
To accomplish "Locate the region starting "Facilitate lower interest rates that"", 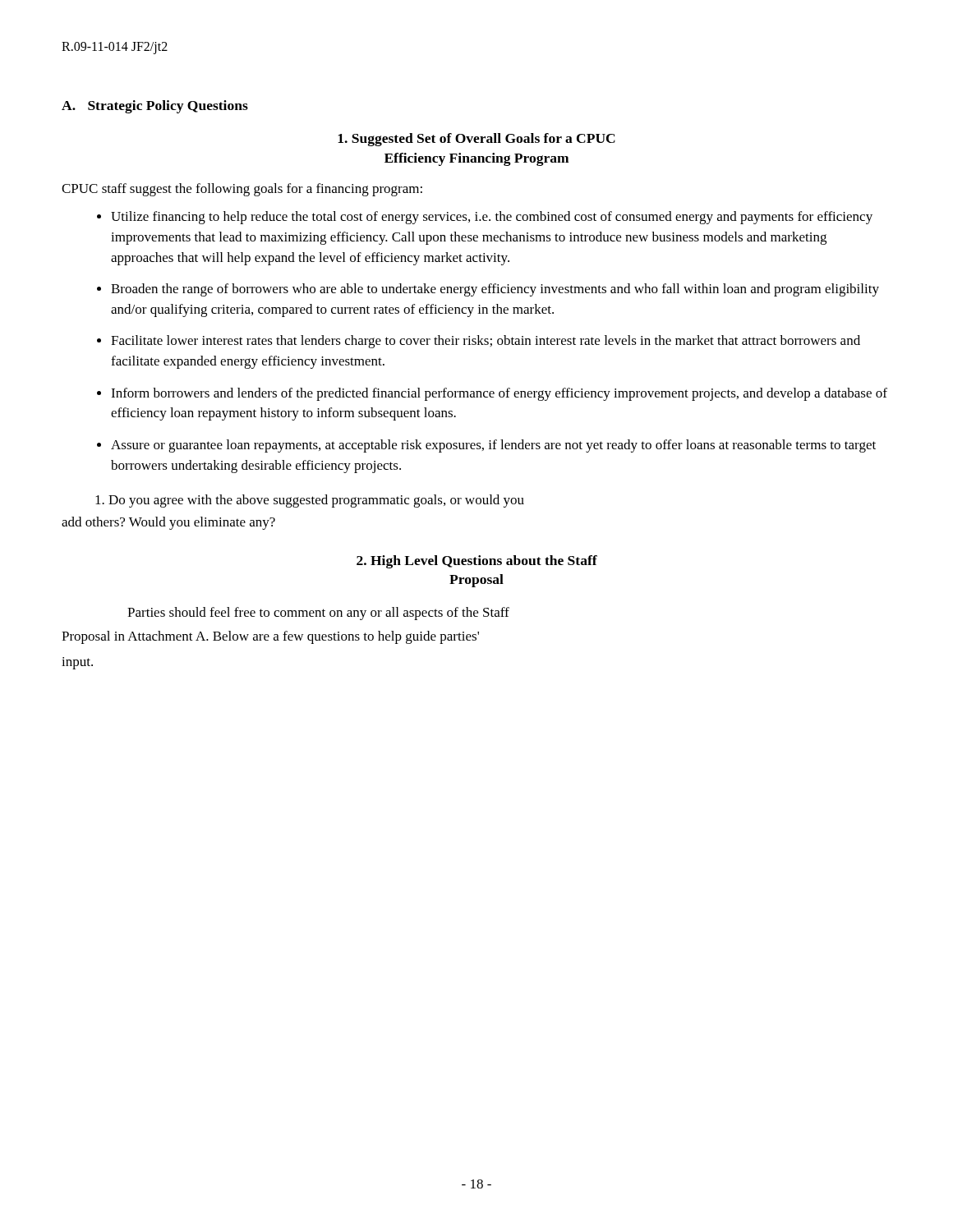I will (x=486, y=351).
